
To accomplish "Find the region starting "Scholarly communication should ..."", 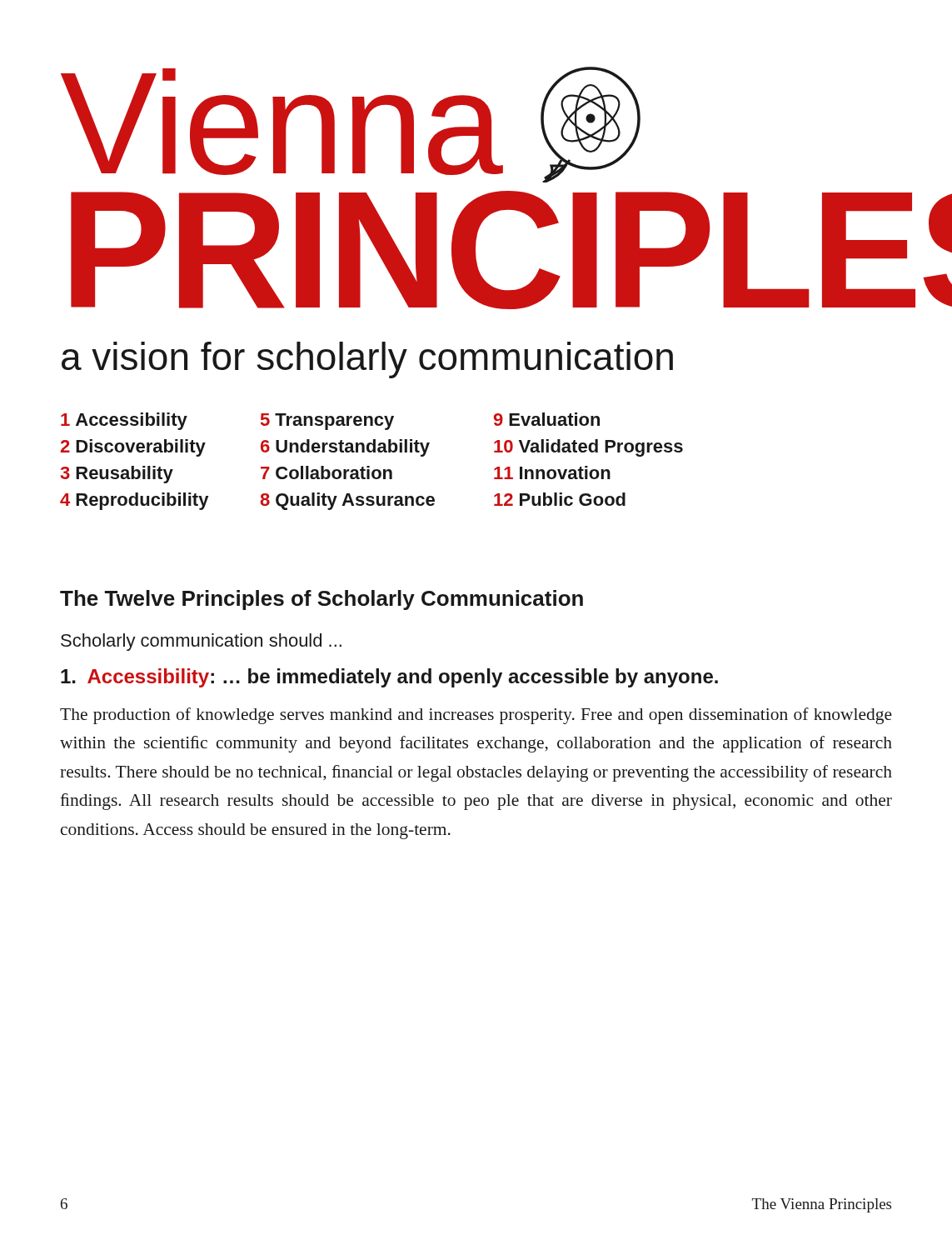I will (x=202, y=640).
